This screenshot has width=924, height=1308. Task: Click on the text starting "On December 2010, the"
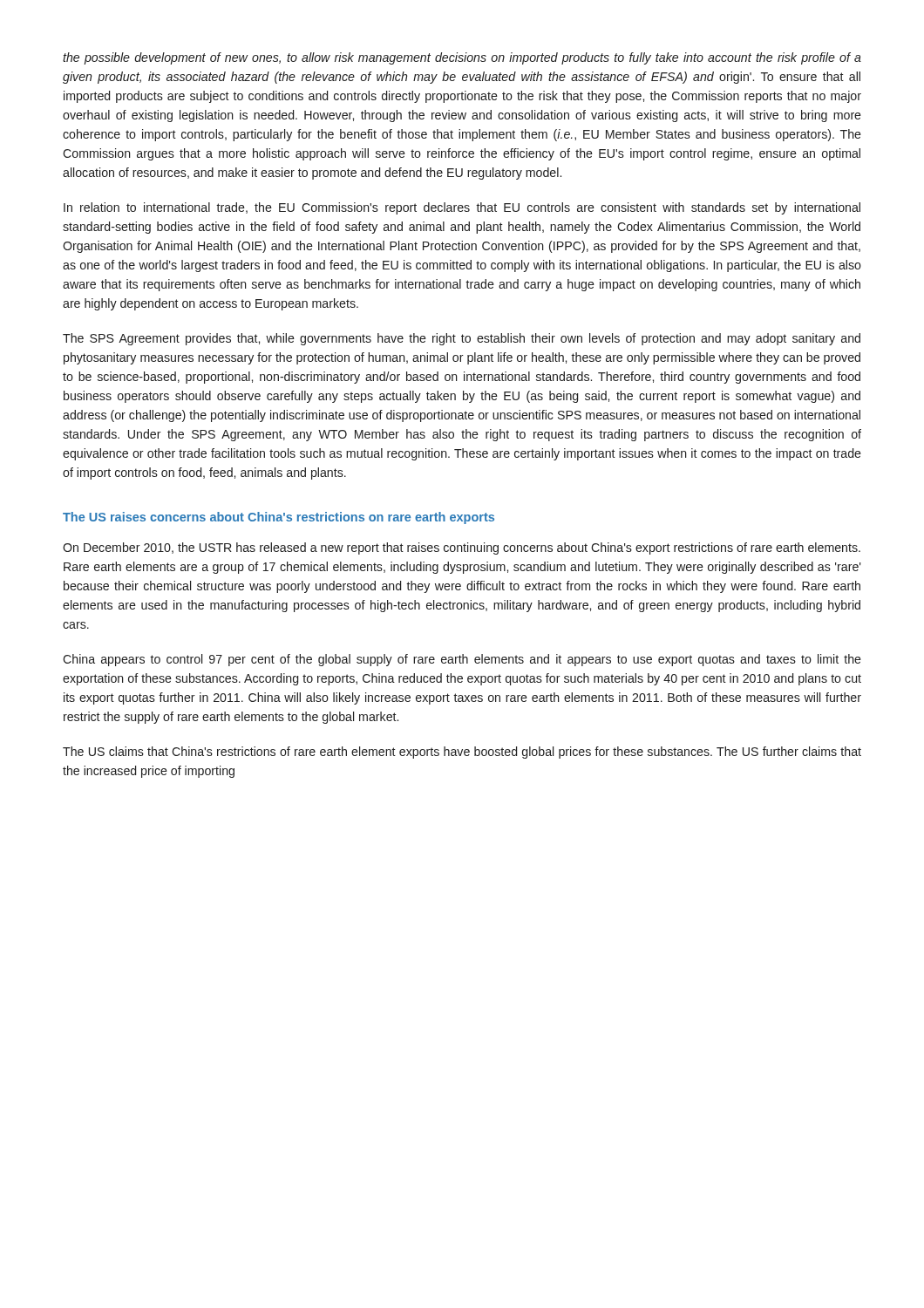(462, 586)
